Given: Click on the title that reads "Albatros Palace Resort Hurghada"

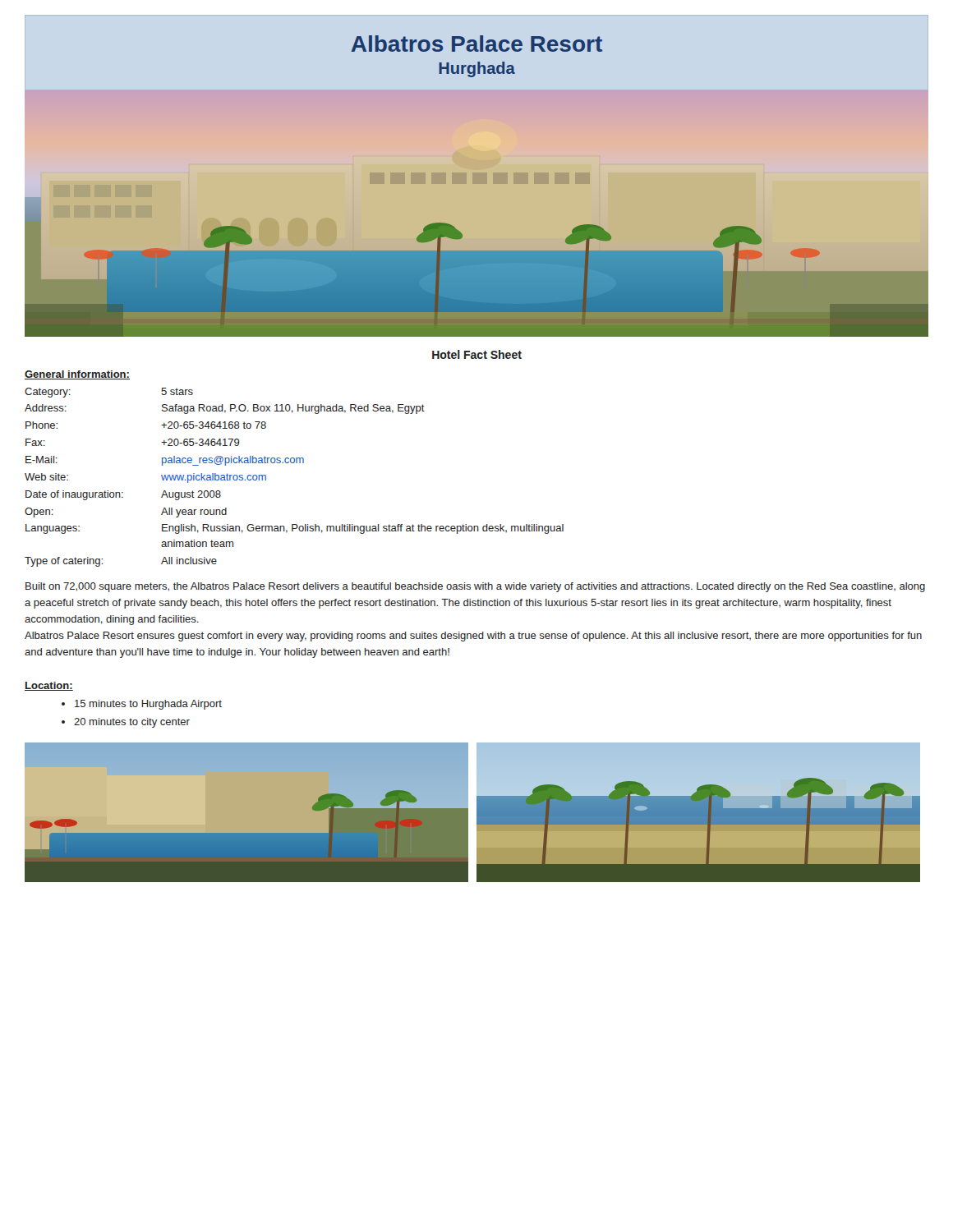Looking at the screenshot, I should point(476,54).
